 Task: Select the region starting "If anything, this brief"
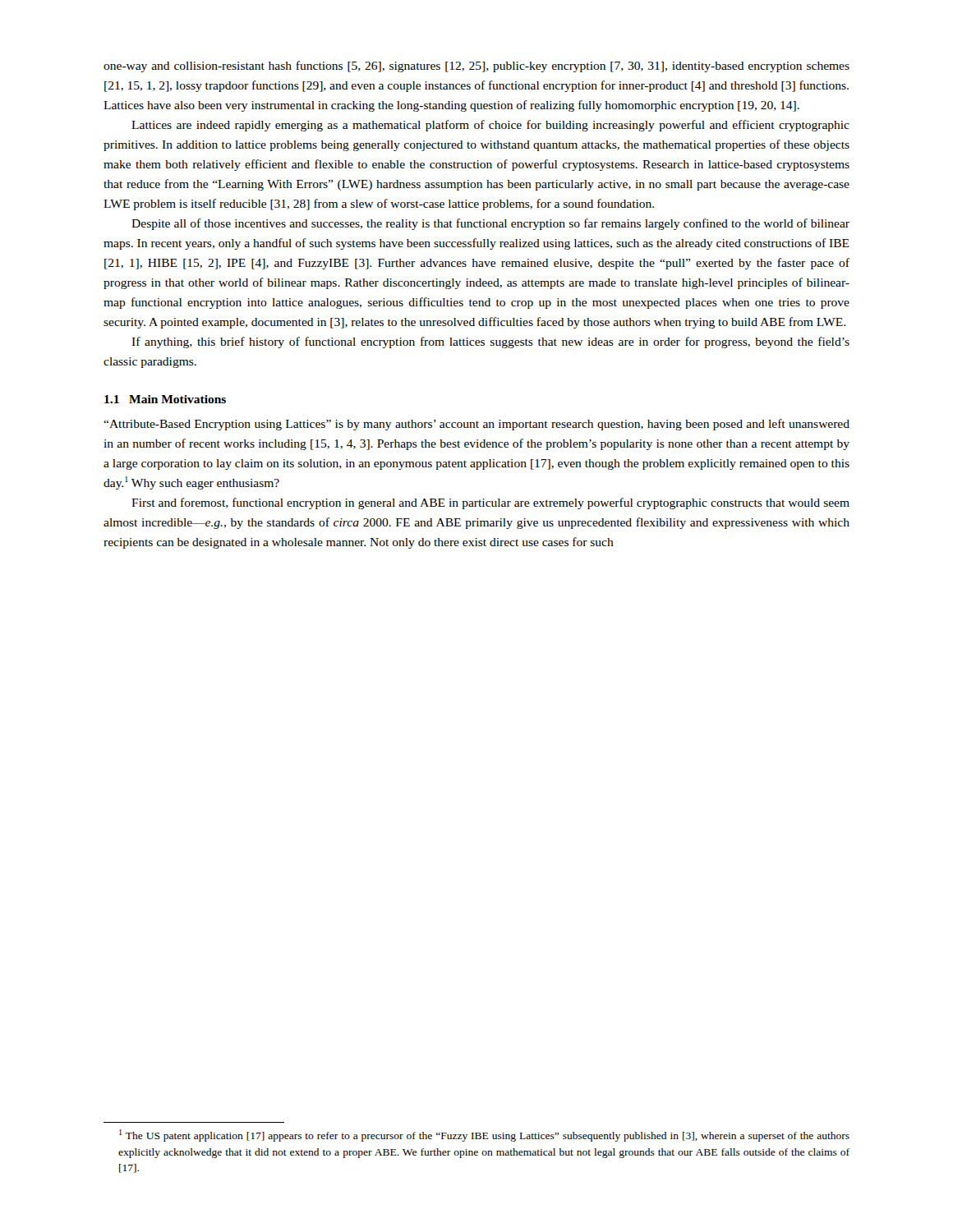click(476, 352)
